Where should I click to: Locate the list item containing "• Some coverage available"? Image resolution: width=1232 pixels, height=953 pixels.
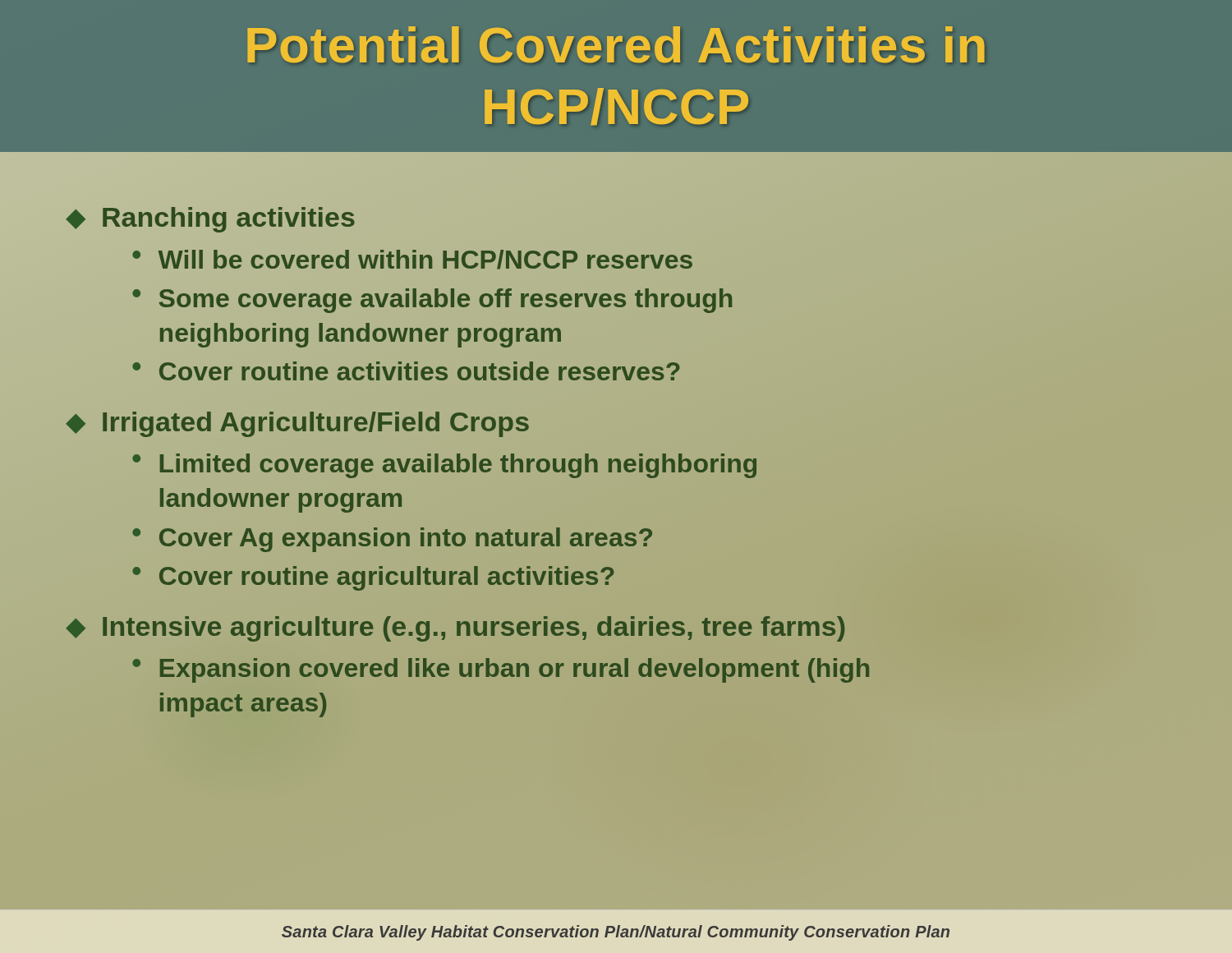tap(433, 316)
